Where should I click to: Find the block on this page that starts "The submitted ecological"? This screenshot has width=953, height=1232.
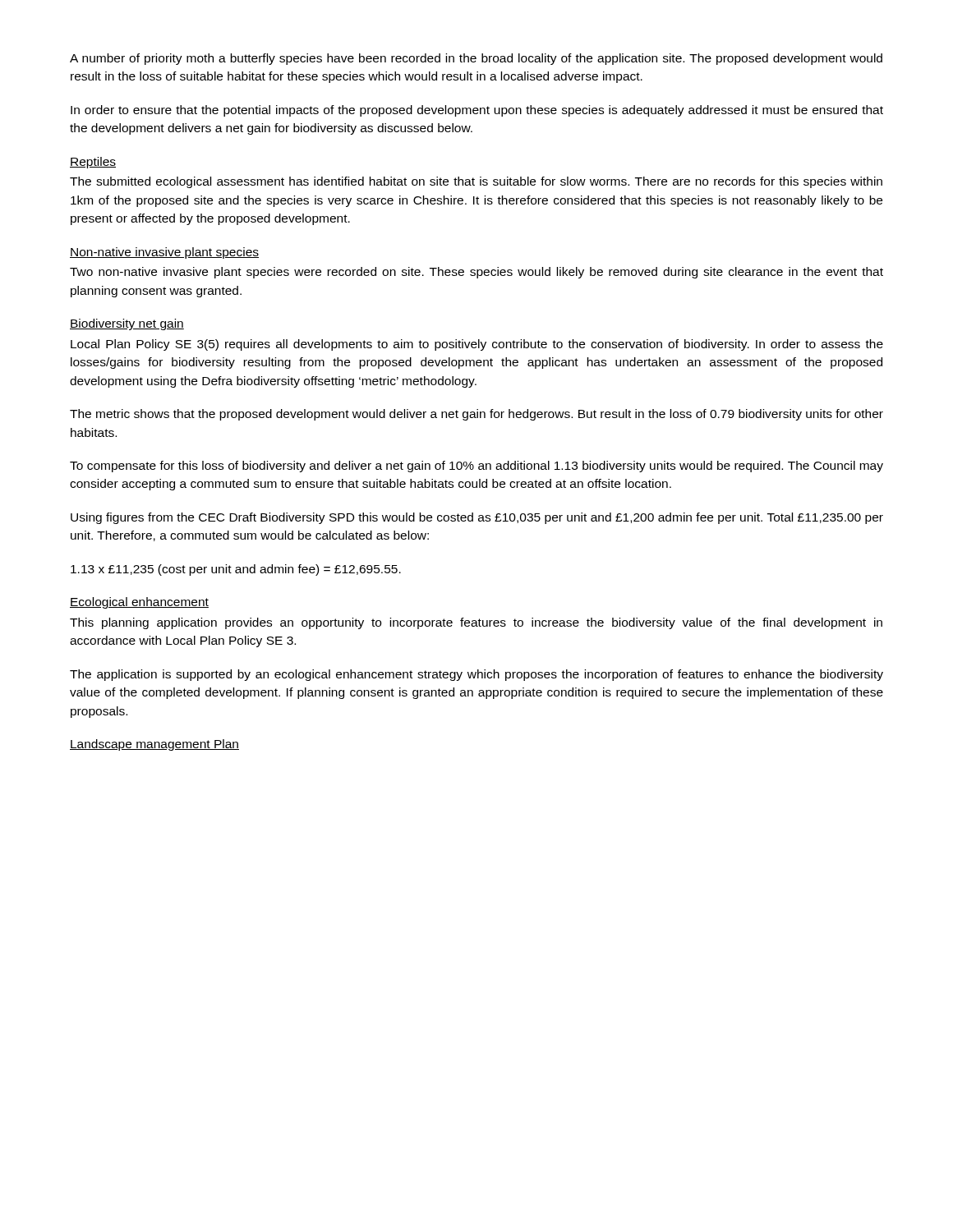(476, 200)
